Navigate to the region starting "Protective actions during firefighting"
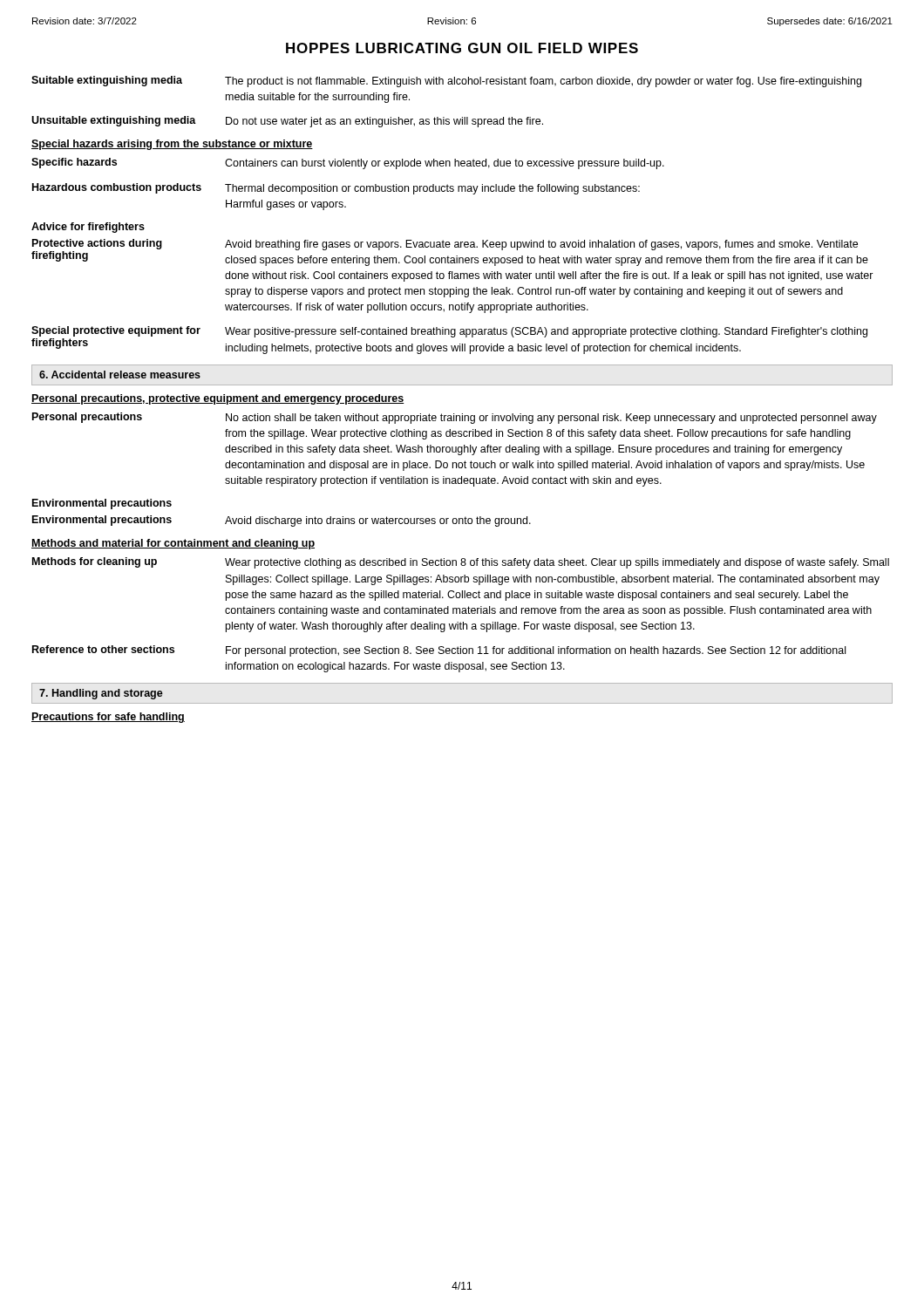Viewport: 924px width, 1308px height. [x=97, y=249]
